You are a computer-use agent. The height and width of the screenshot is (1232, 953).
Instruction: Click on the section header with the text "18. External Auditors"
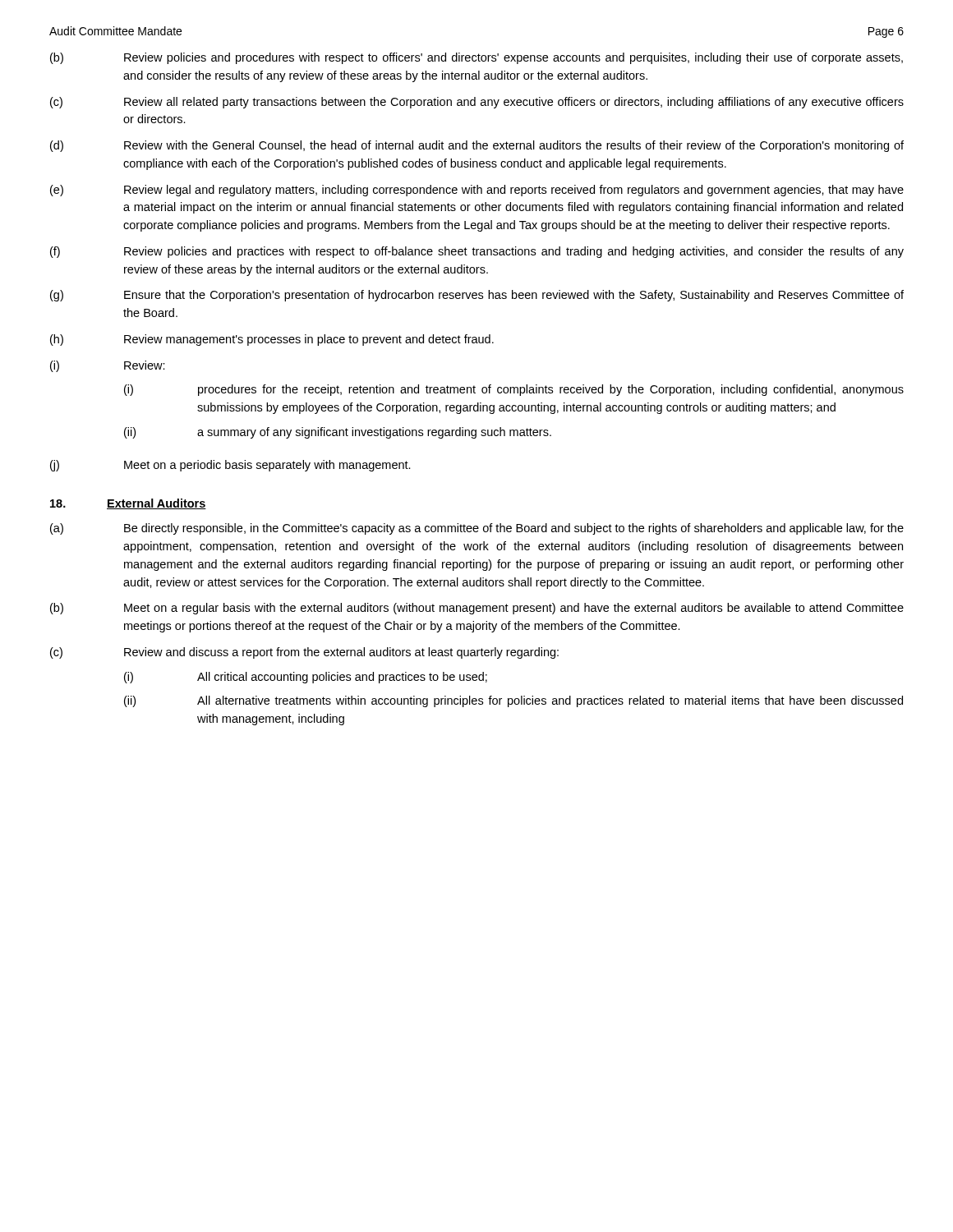coord(127,504)
